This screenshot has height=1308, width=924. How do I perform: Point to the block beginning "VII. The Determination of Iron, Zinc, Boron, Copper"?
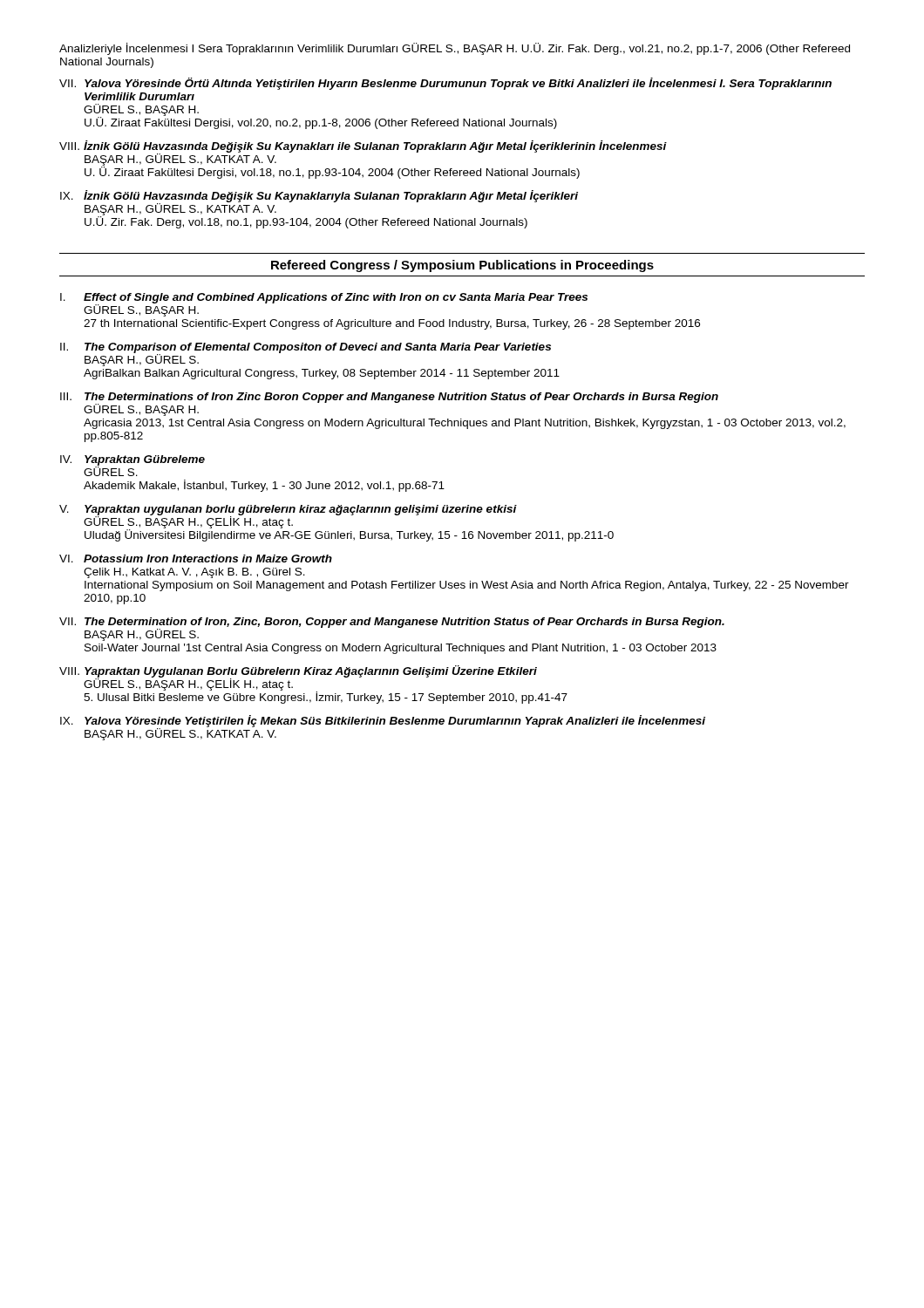(462, 634)
